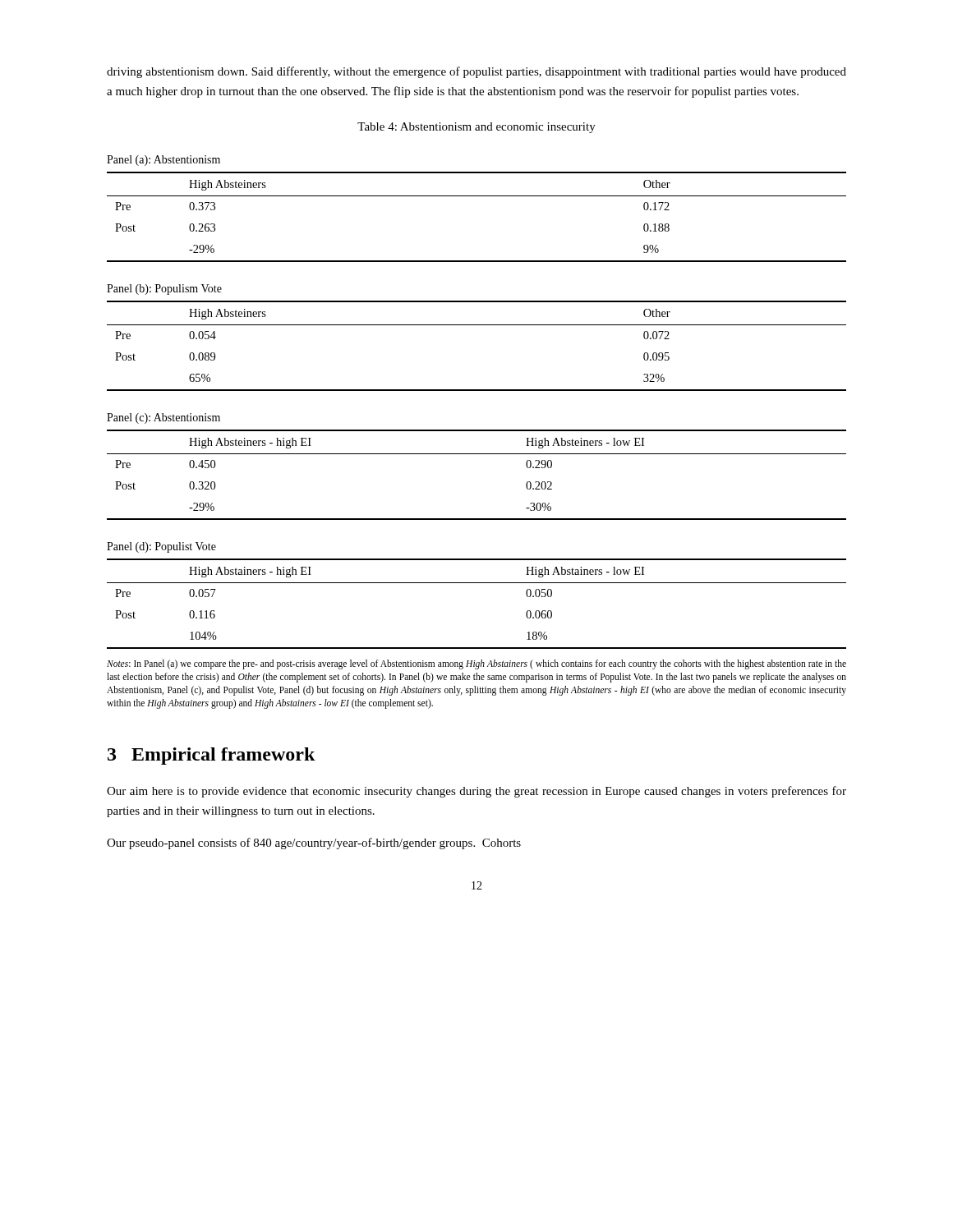
Task: Select the text block containing "Our aim here is to"
Action: (476, 792)
